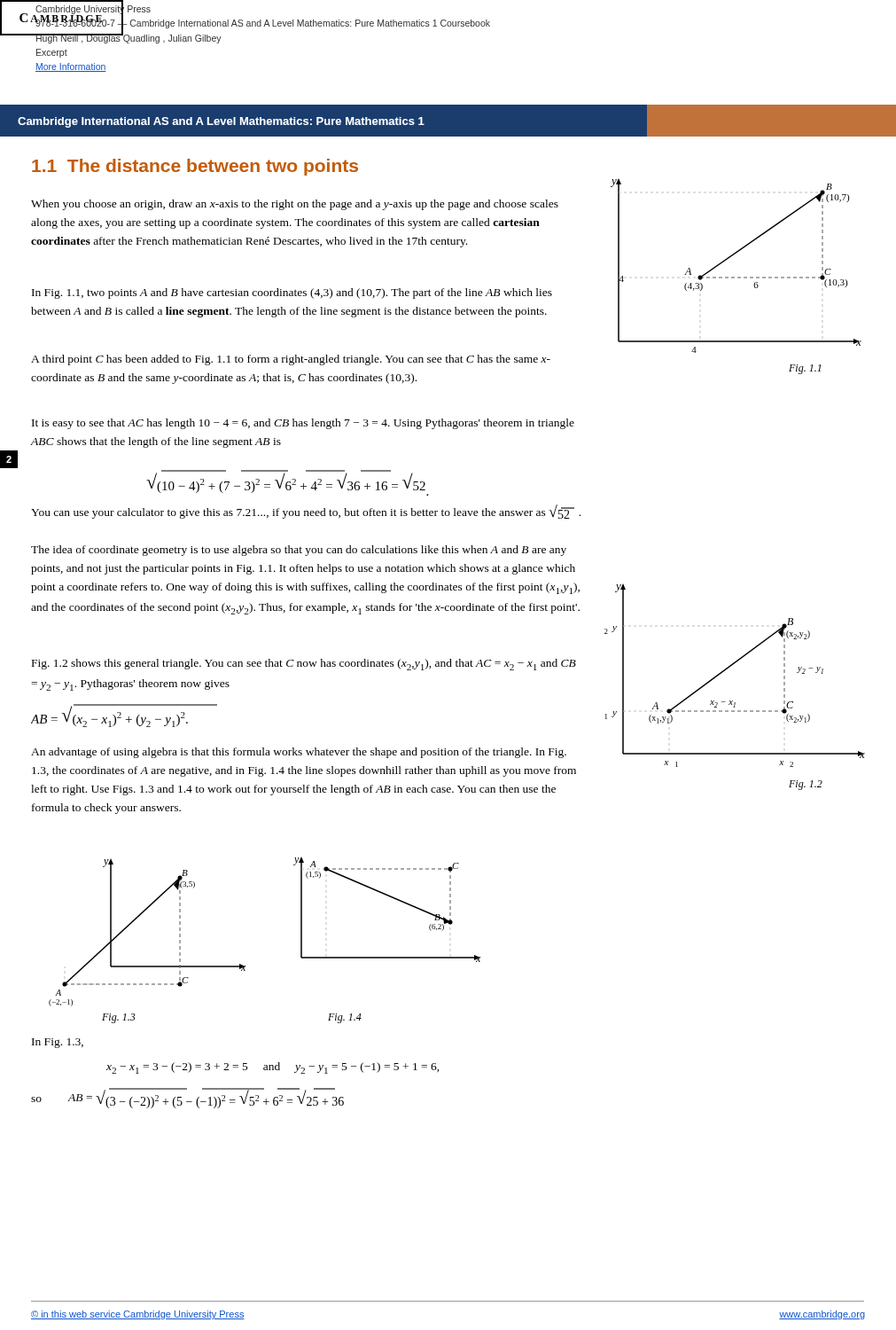Navigate to the text starting "In Fig. 1.1, two points"
Screen dimensions: 1330x896
[292, 301]
